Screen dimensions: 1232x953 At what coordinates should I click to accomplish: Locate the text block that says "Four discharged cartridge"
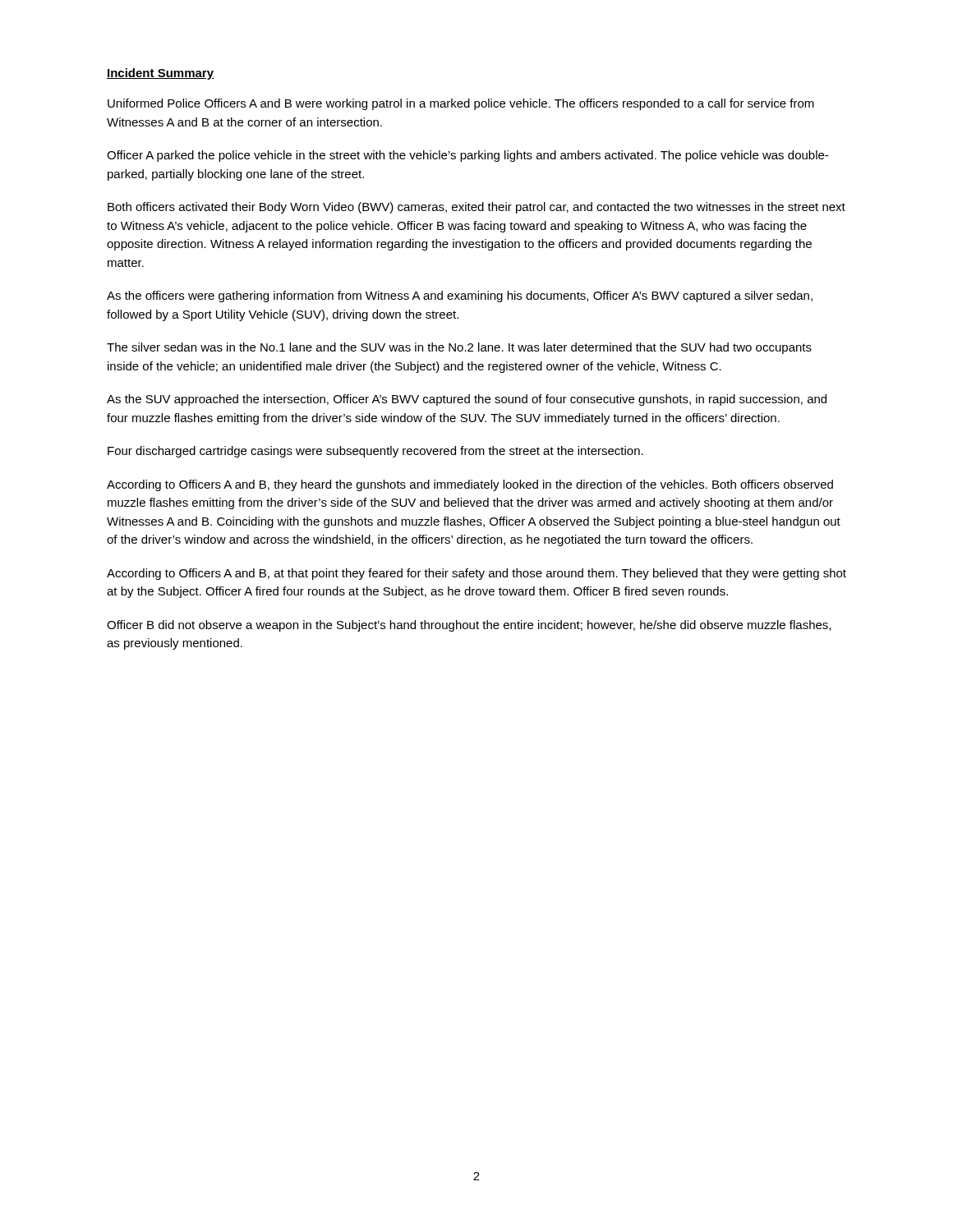(x=375, y=450)
